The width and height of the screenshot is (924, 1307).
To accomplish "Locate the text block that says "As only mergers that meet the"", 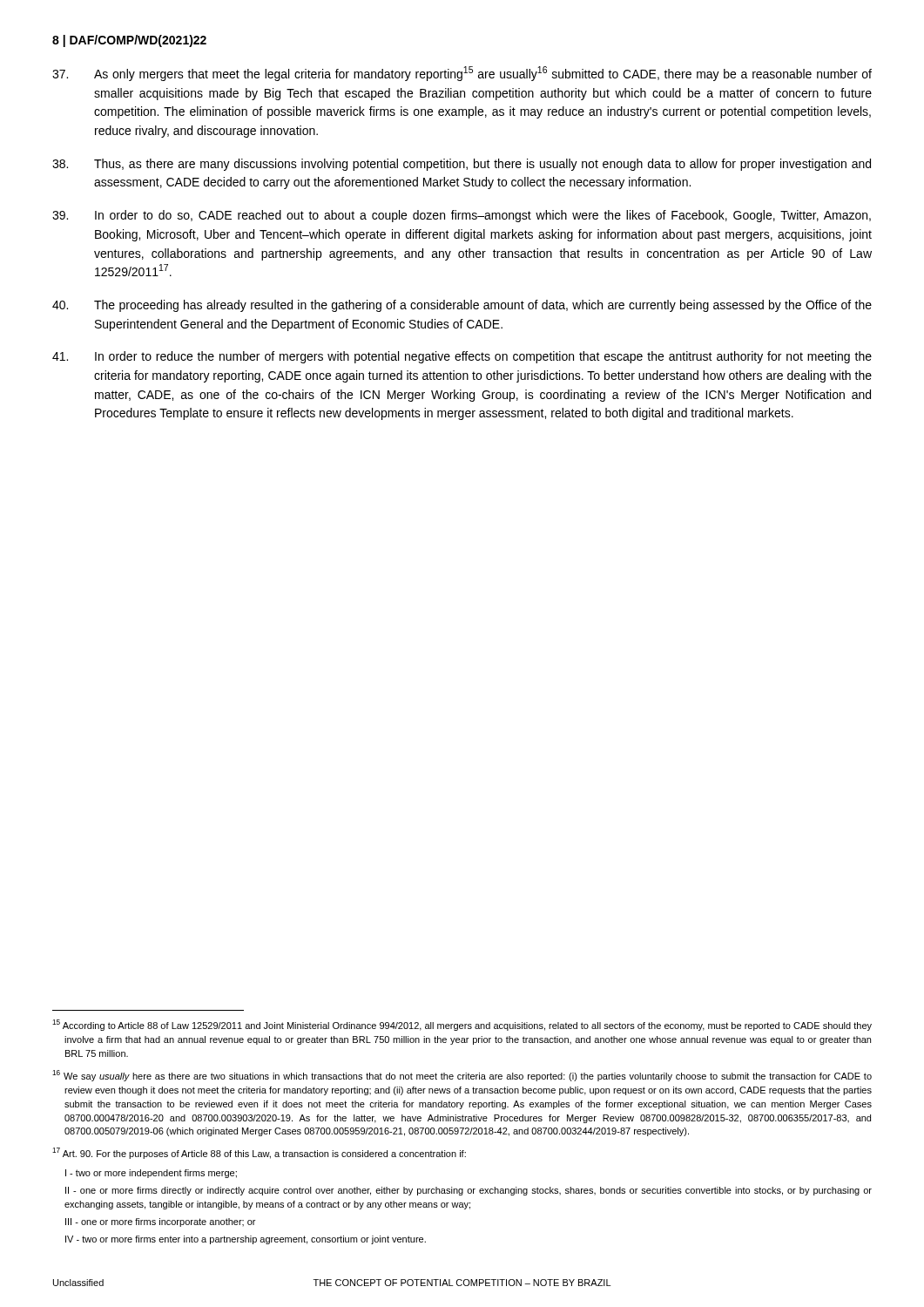I will coord(462,103).
